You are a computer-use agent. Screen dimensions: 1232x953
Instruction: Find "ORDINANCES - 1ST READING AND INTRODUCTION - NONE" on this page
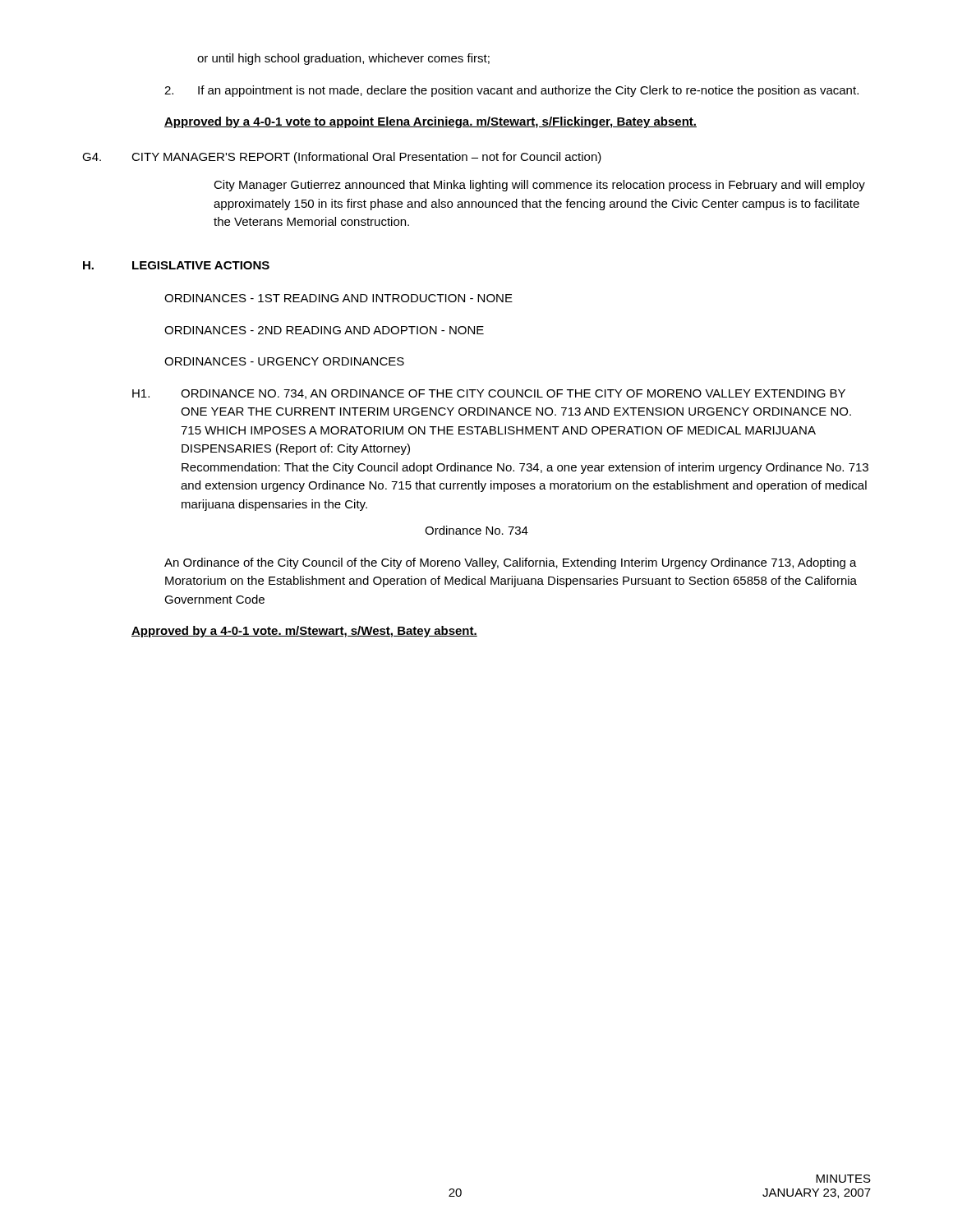(338, 298)
